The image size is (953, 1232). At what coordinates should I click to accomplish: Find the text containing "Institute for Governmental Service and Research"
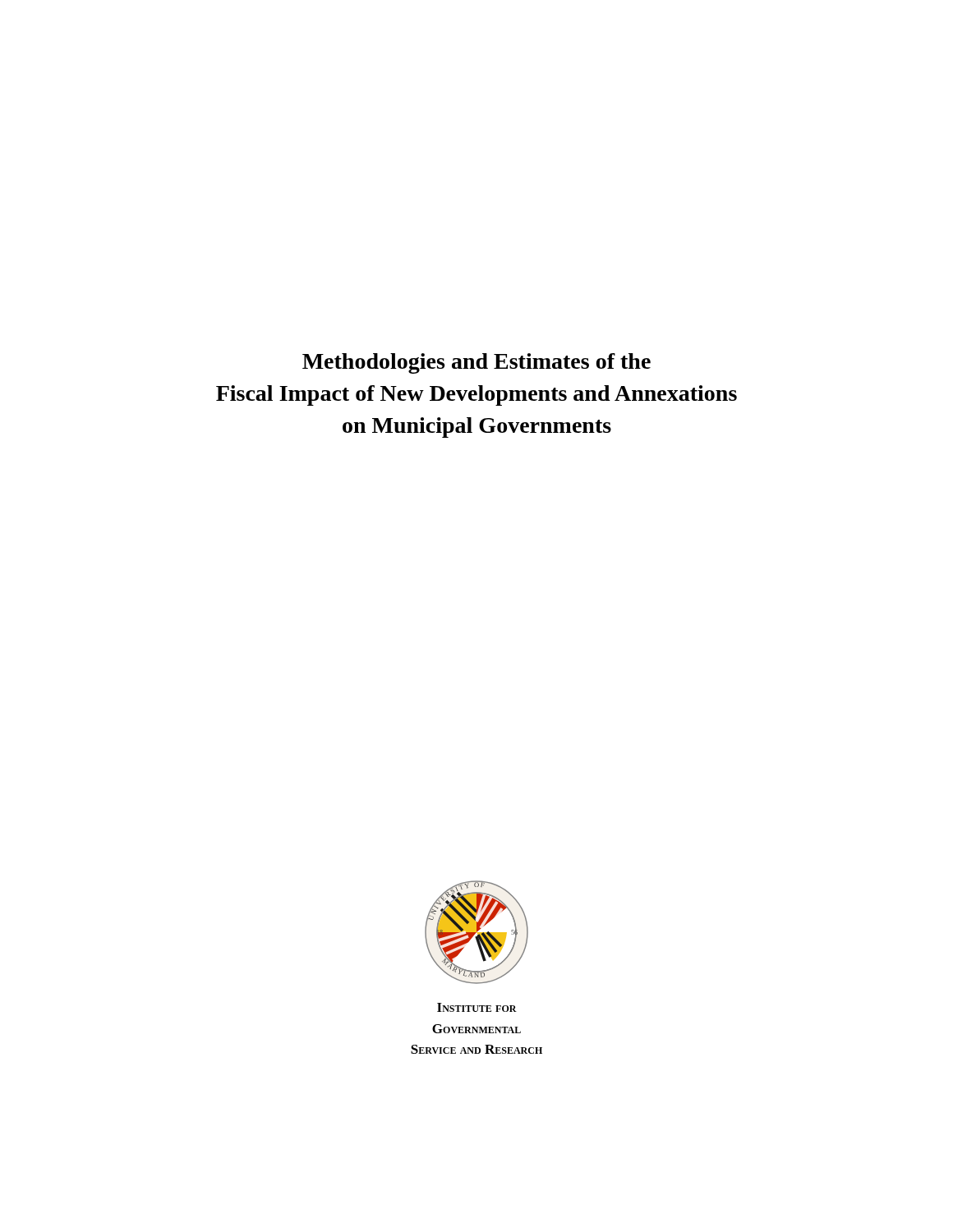(476, 1028)
